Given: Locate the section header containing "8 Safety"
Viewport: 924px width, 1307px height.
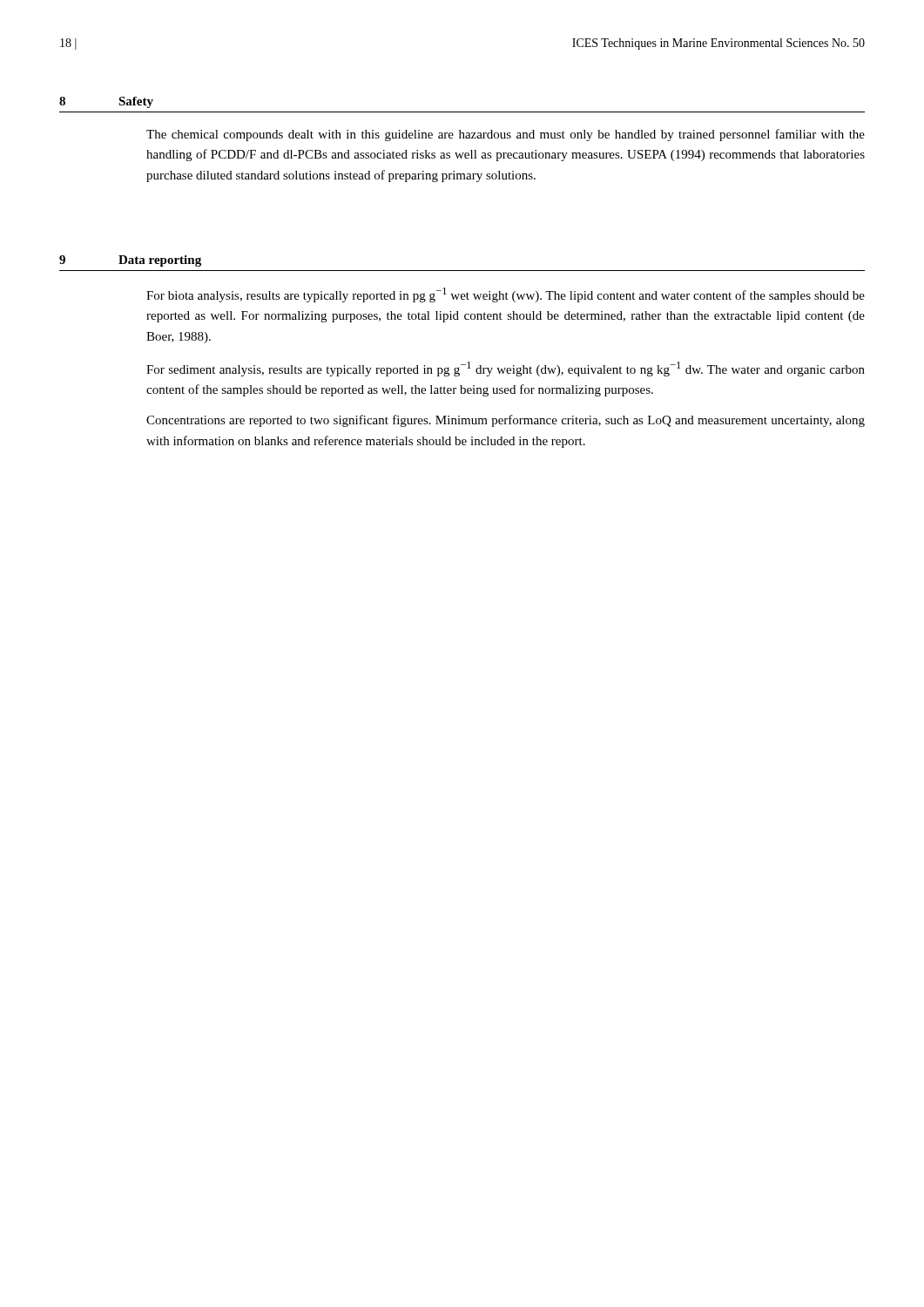Looking at the screenshot, I should pyautogui.click(x=106, y=101).
